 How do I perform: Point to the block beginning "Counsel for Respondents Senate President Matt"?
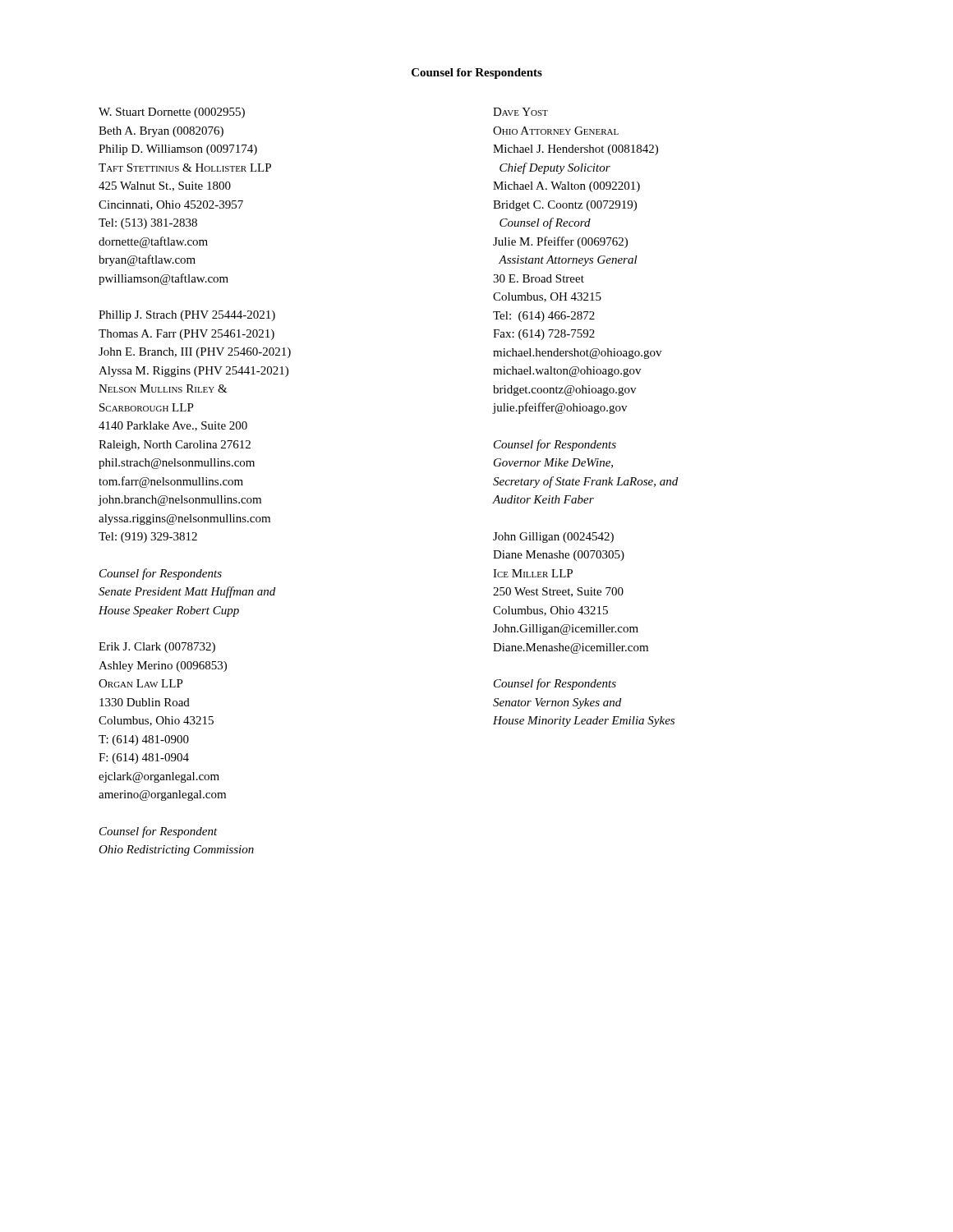pos(187,591)
